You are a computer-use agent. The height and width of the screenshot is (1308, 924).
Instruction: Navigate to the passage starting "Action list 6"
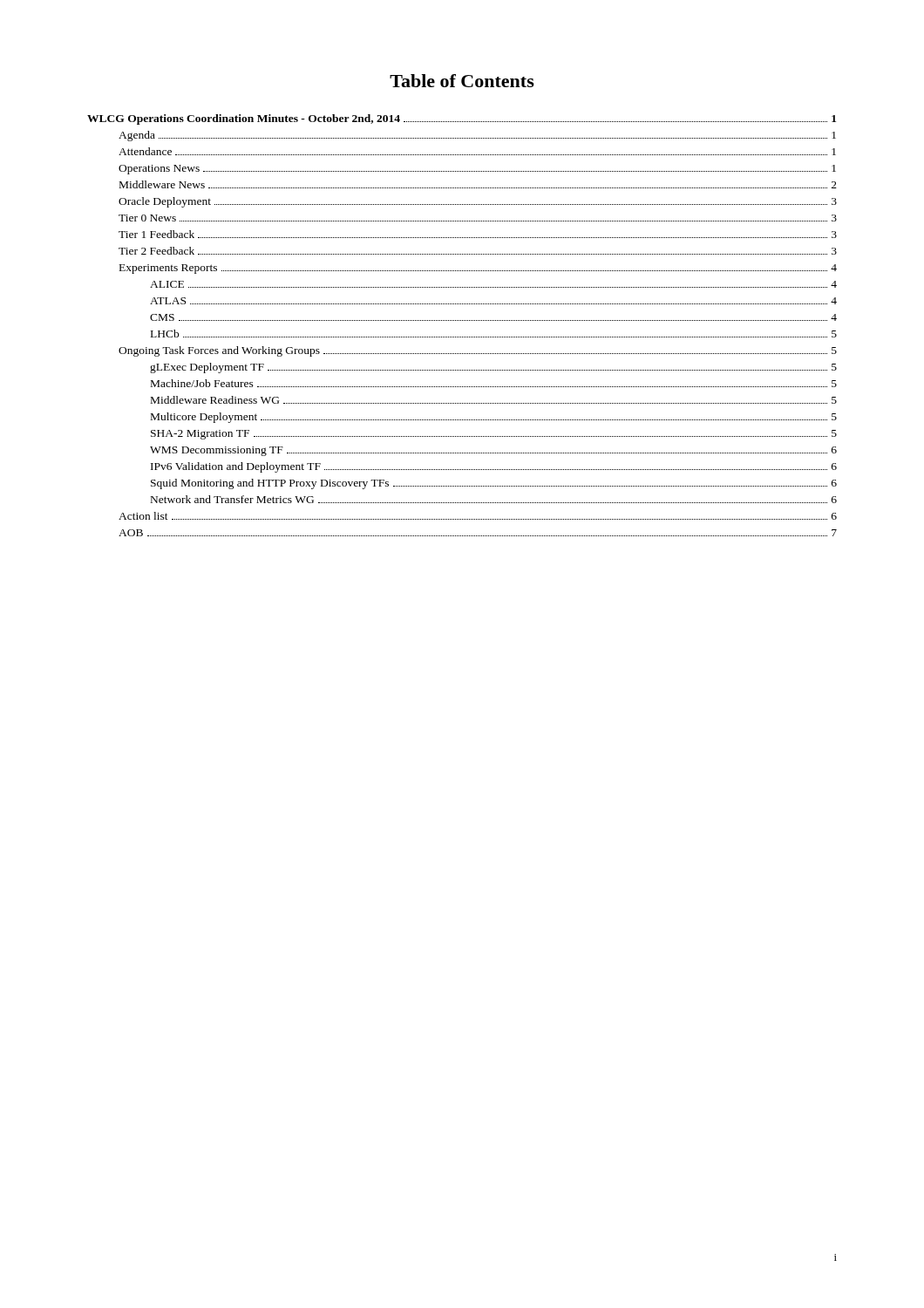tap(478, 516)
